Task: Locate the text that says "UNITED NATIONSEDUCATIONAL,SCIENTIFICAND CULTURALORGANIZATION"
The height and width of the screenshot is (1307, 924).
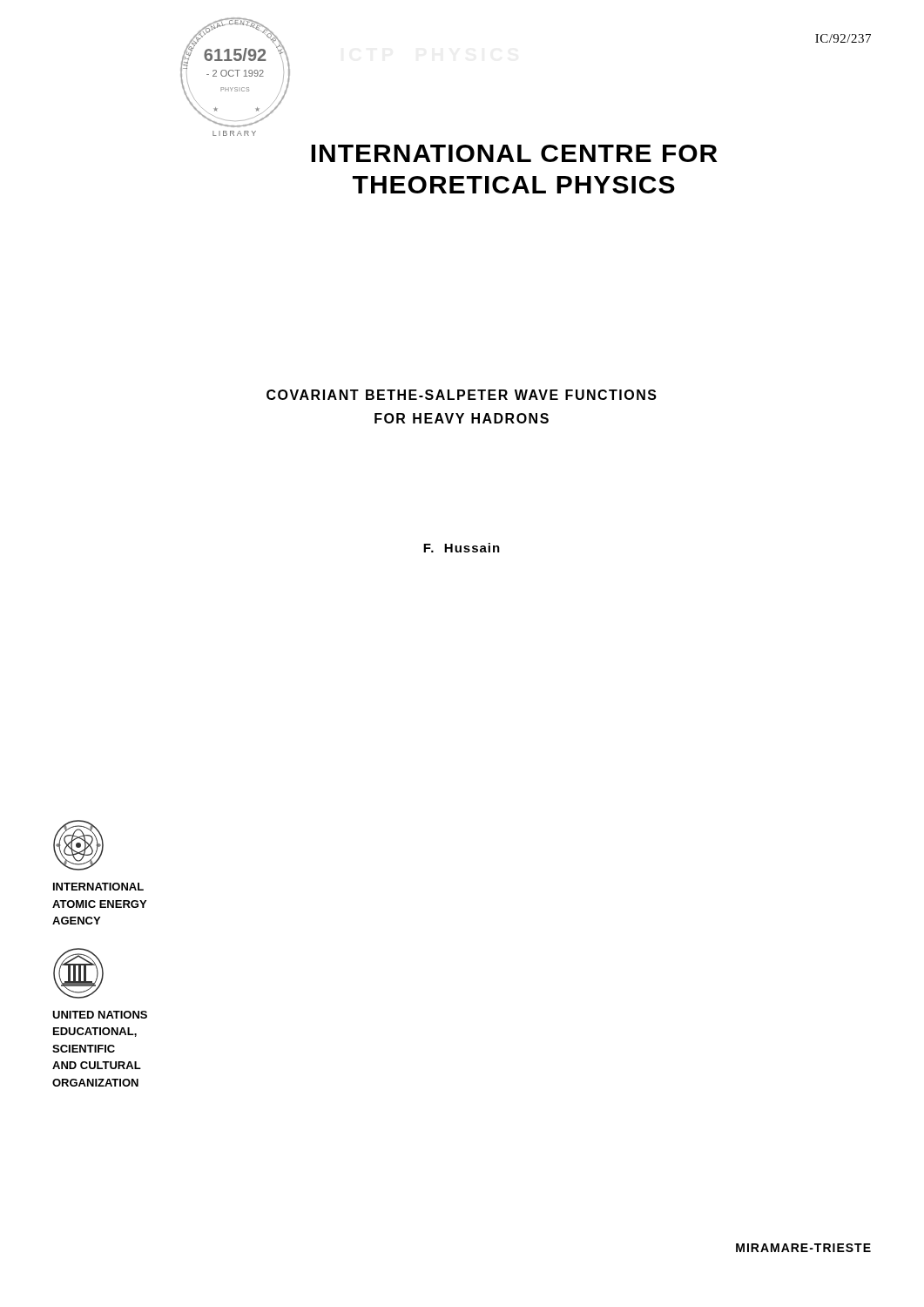Action: click(x=100, y=1048)
